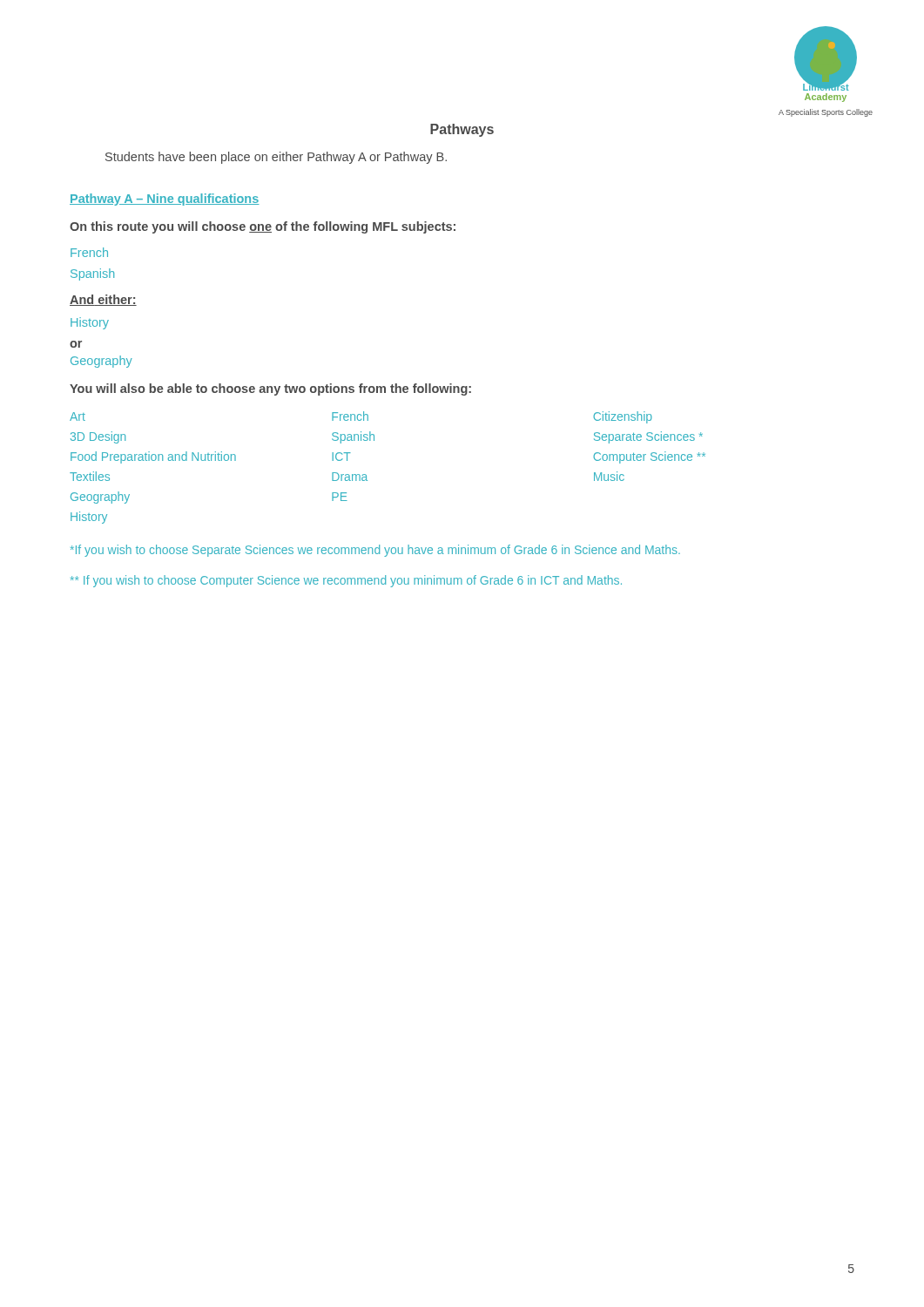Locate the block of text that opens with "On this route"
The height and width of the screenshot is (1307, 924).
(x=263, y=227)
